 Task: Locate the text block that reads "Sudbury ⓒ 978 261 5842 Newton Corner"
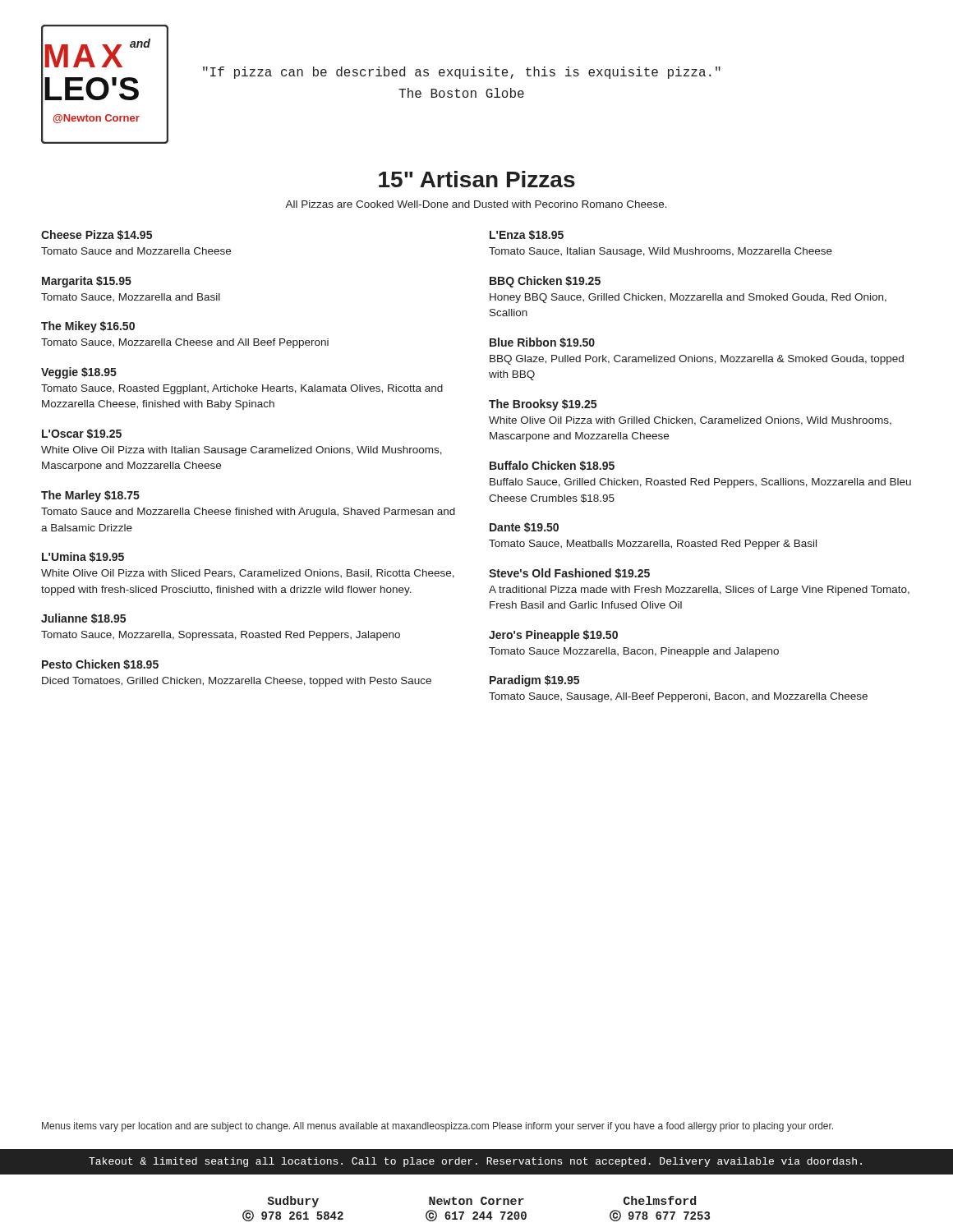[x=476, y=1209]
